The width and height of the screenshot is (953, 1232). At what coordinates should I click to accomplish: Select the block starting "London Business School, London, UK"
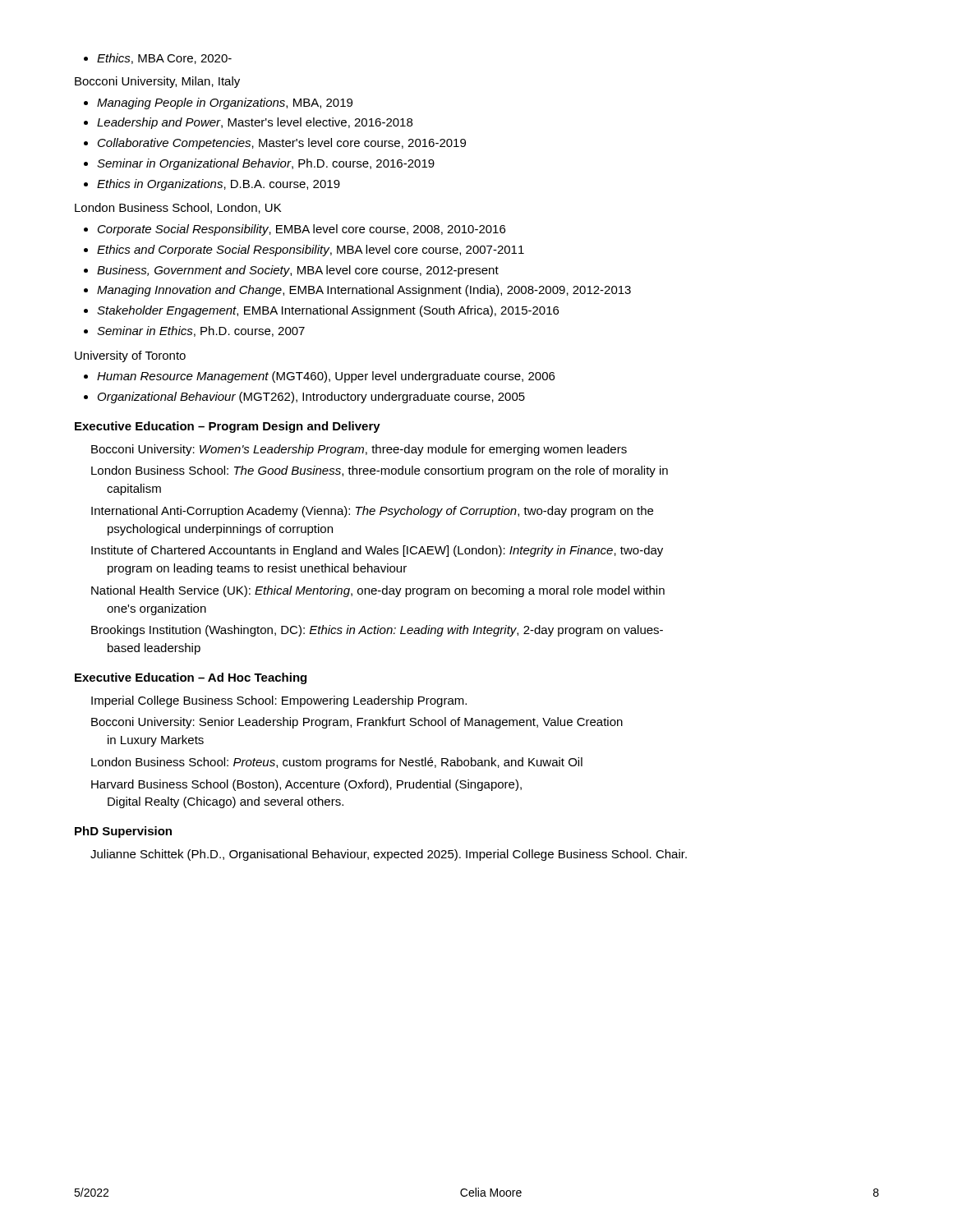click(x=178, y=208)
